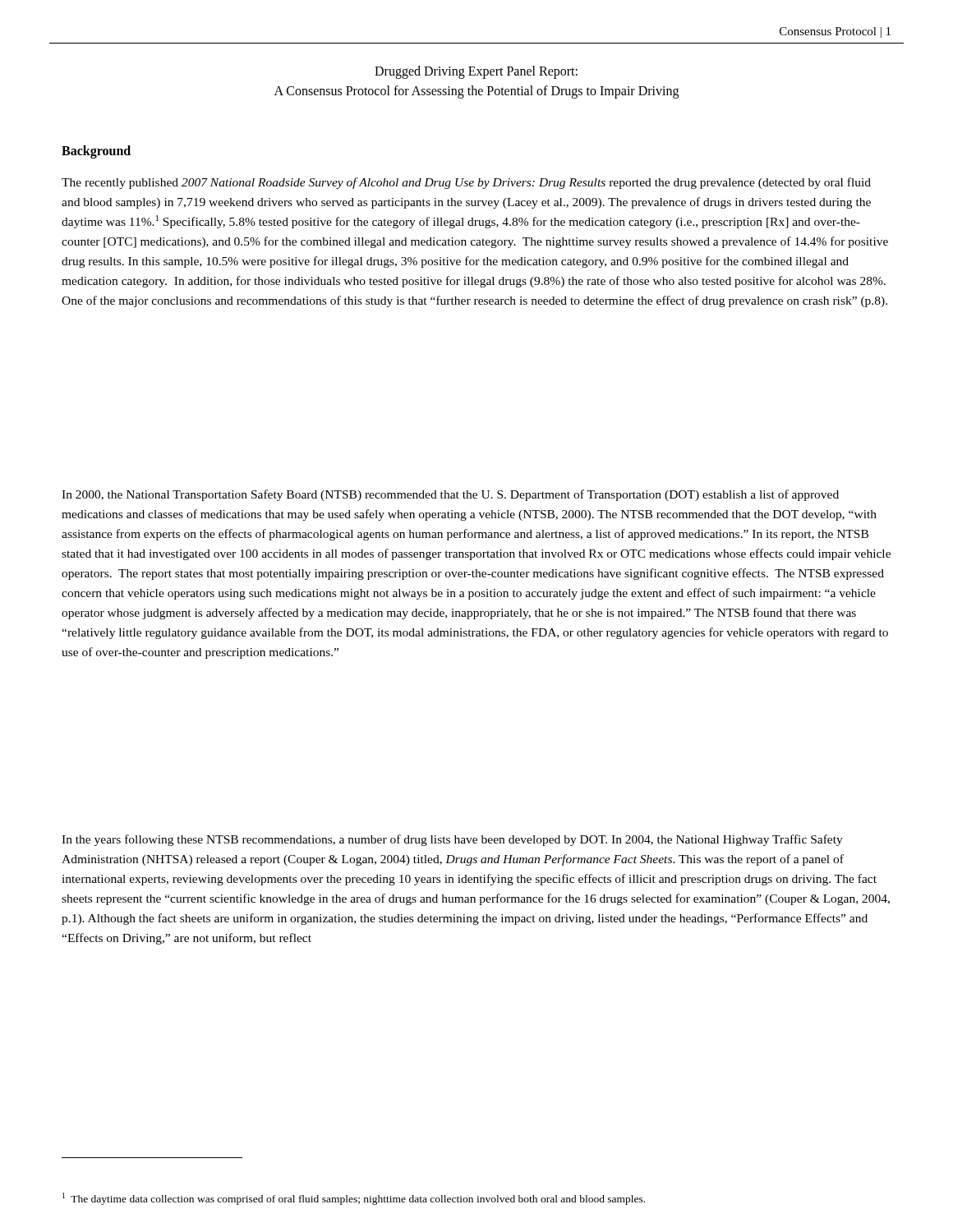Locate the text block containing "In 2000, the National Transportation"
This screenshot has width=953, height=1232.
point(476,573)
